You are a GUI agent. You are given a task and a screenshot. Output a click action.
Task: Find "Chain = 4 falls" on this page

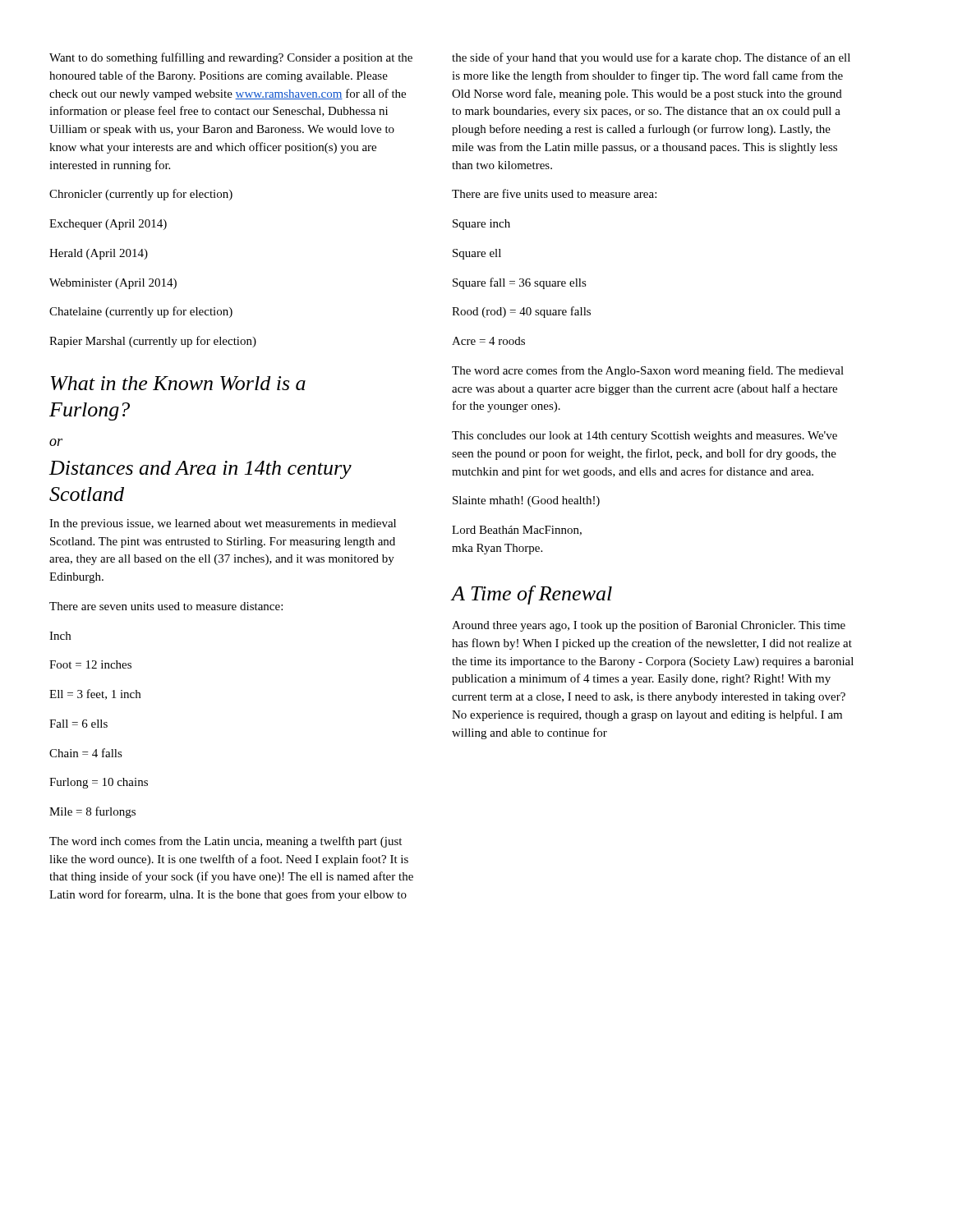pos(86,753)
